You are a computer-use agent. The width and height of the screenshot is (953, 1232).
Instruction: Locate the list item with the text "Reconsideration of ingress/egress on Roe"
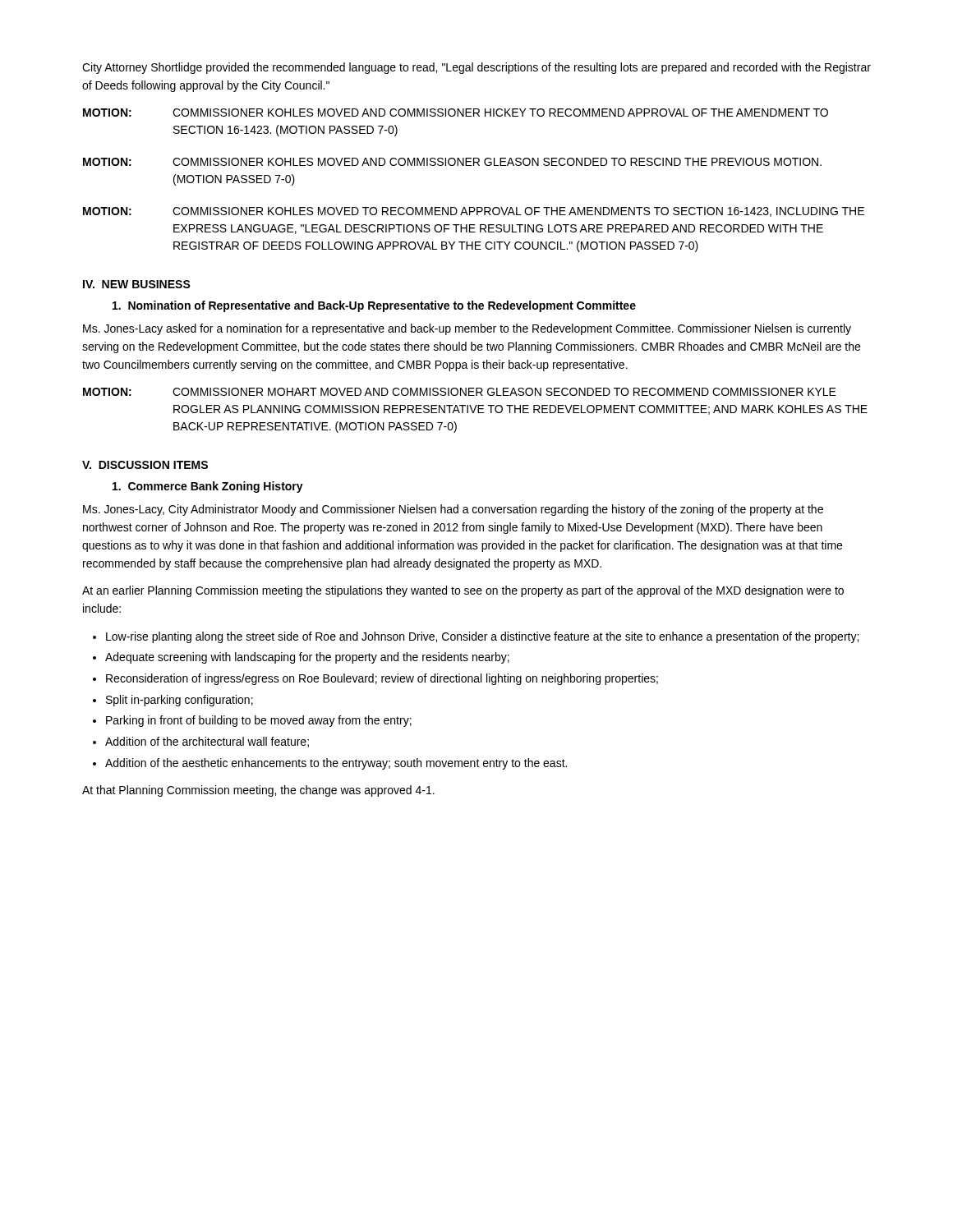click(382, 678)
